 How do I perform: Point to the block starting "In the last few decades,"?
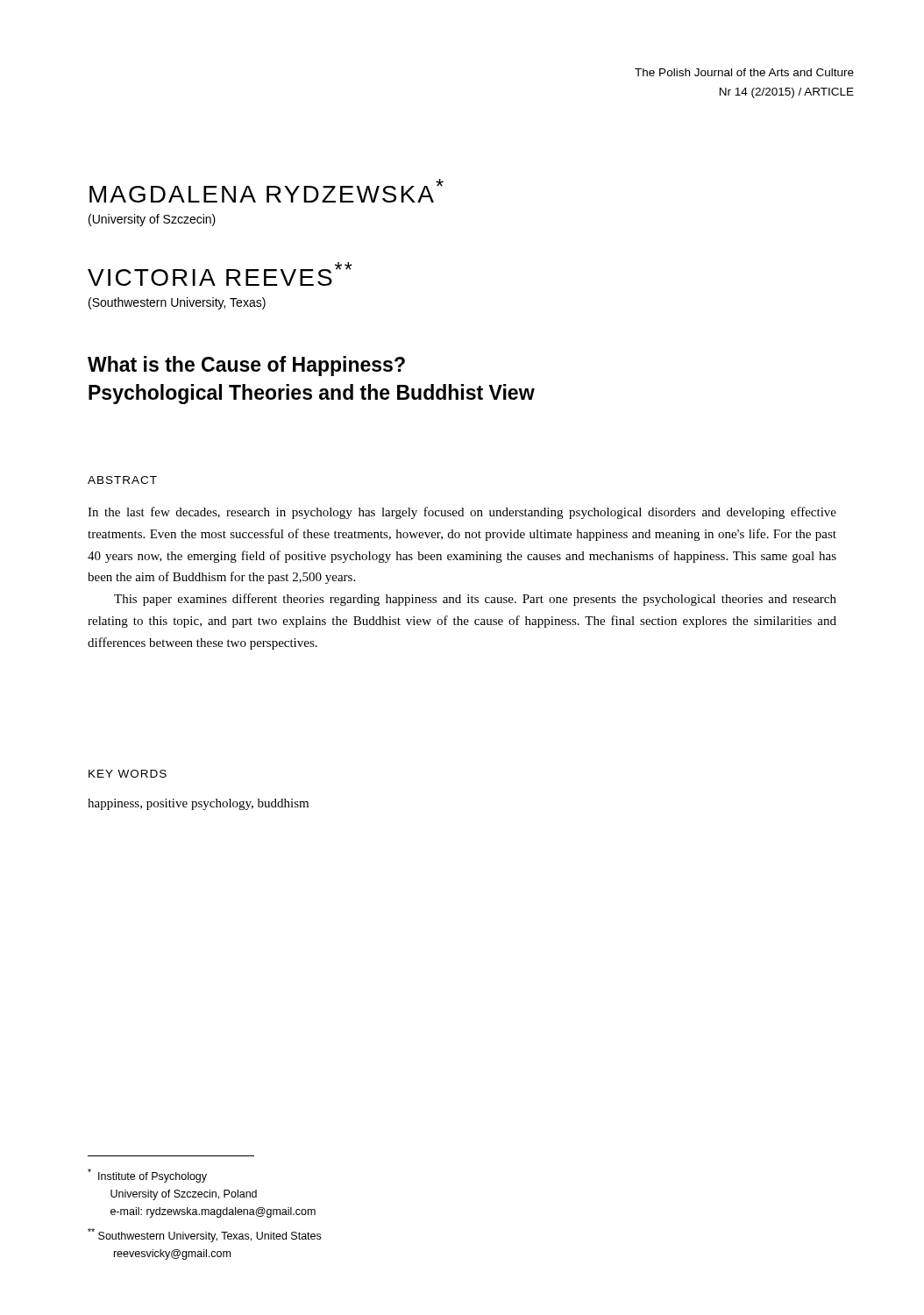tap(462, 513)
